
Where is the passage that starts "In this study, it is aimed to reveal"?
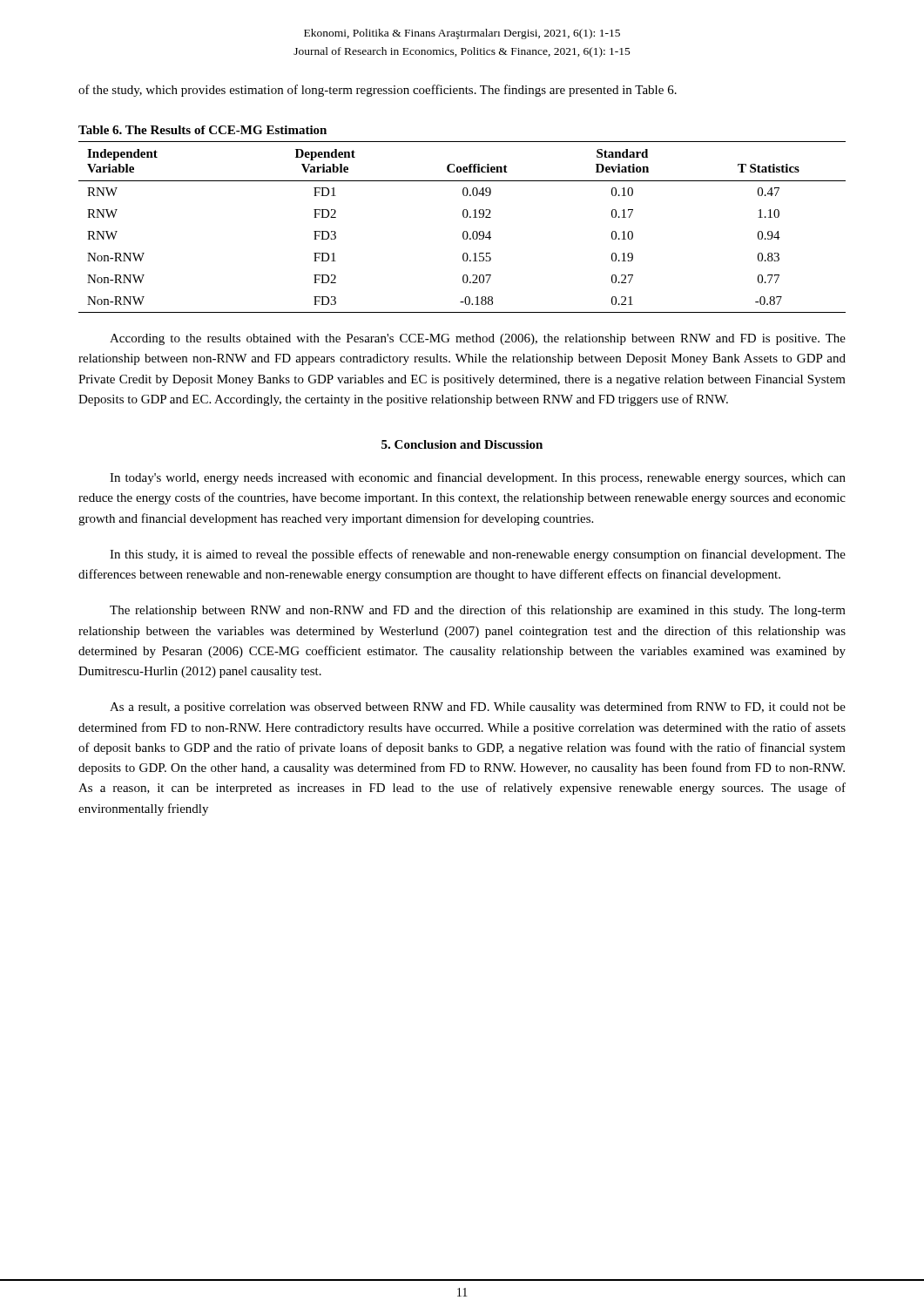[462, 564]
